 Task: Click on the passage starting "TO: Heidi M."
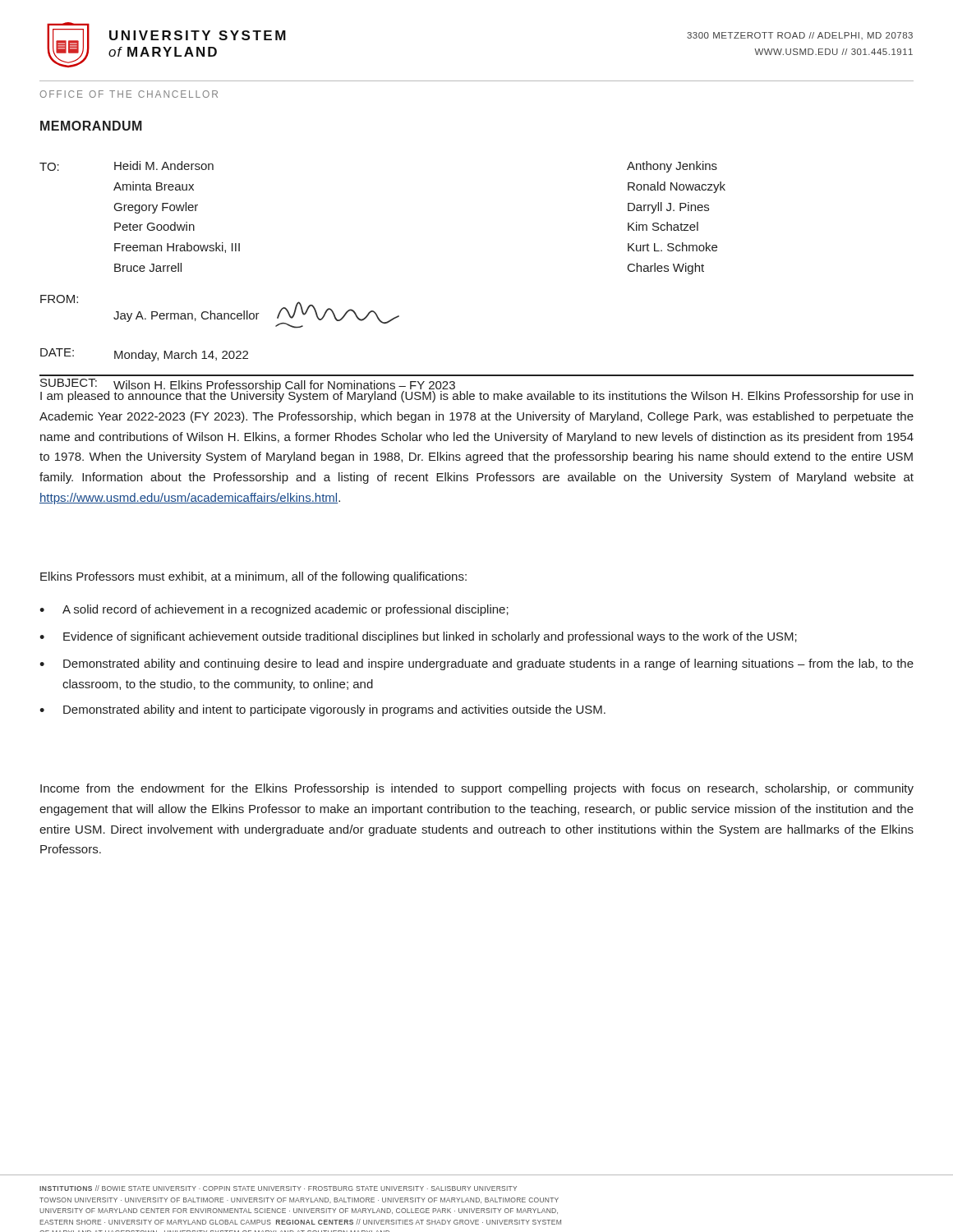pyautogui.click(x=47, y=166)
